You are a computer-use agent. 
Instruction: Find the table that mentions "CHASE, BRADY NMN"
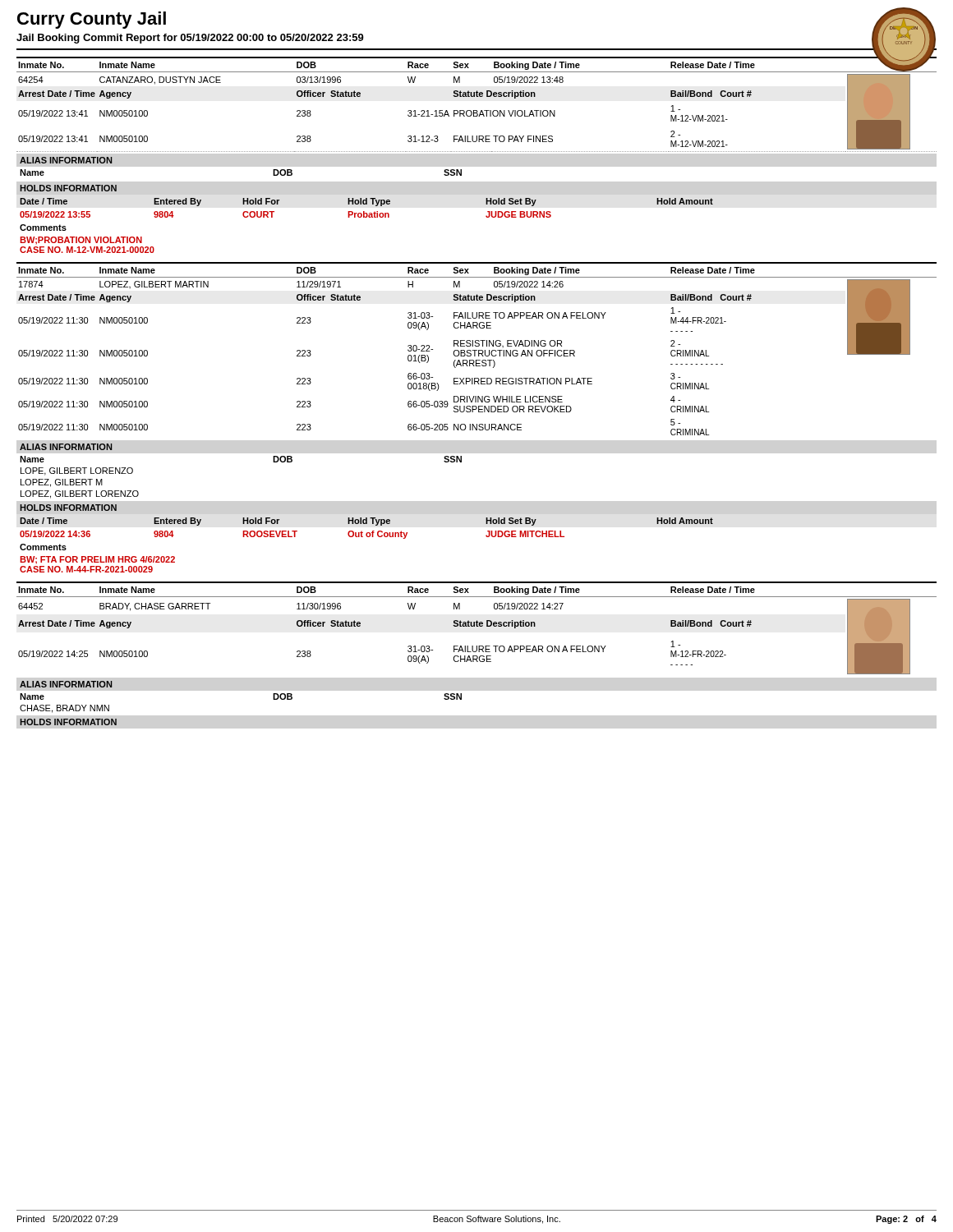[476, 702]
